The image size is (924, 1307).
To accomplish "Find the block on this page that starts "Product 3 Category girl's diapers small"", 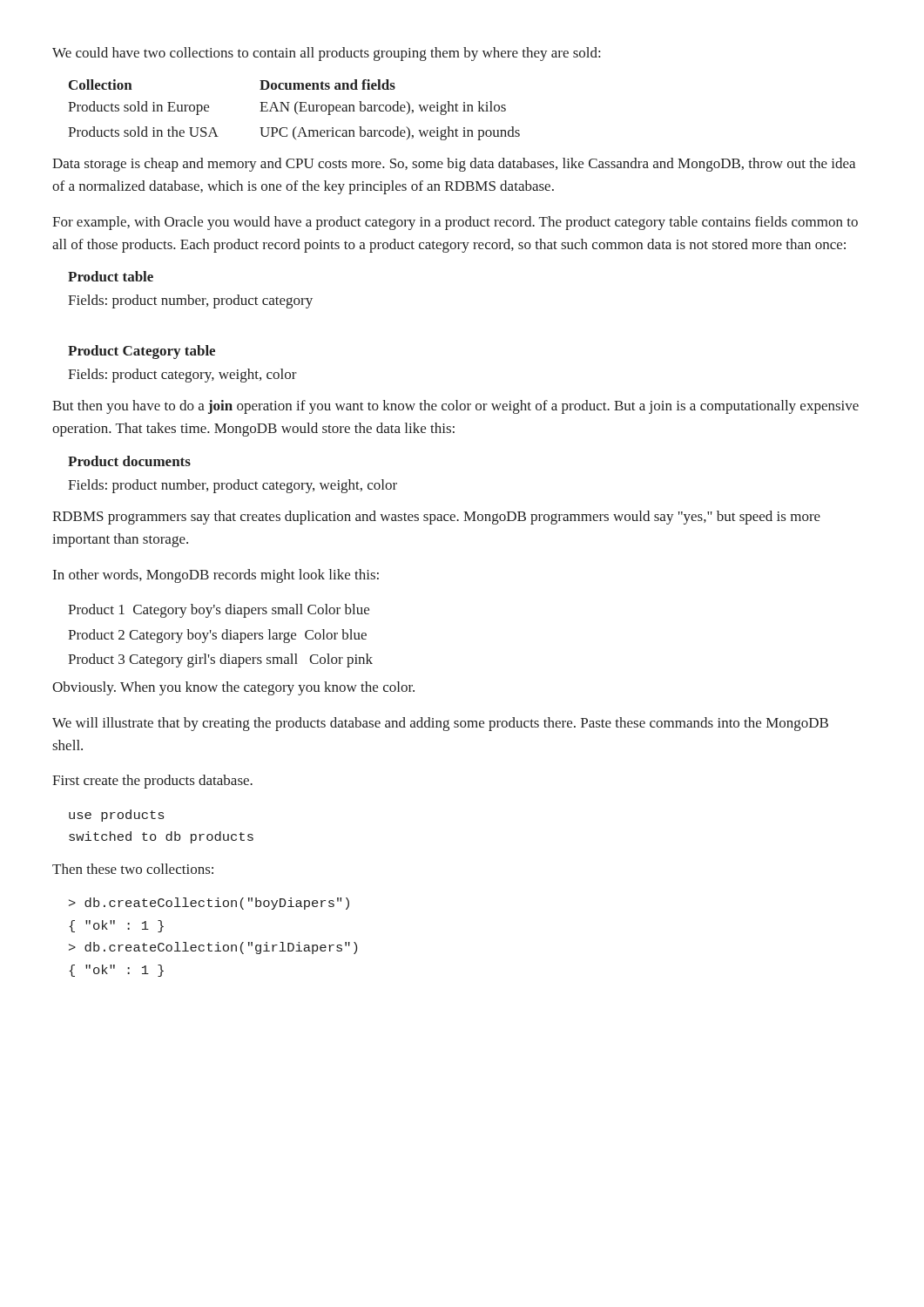I will tap(220, 659).
